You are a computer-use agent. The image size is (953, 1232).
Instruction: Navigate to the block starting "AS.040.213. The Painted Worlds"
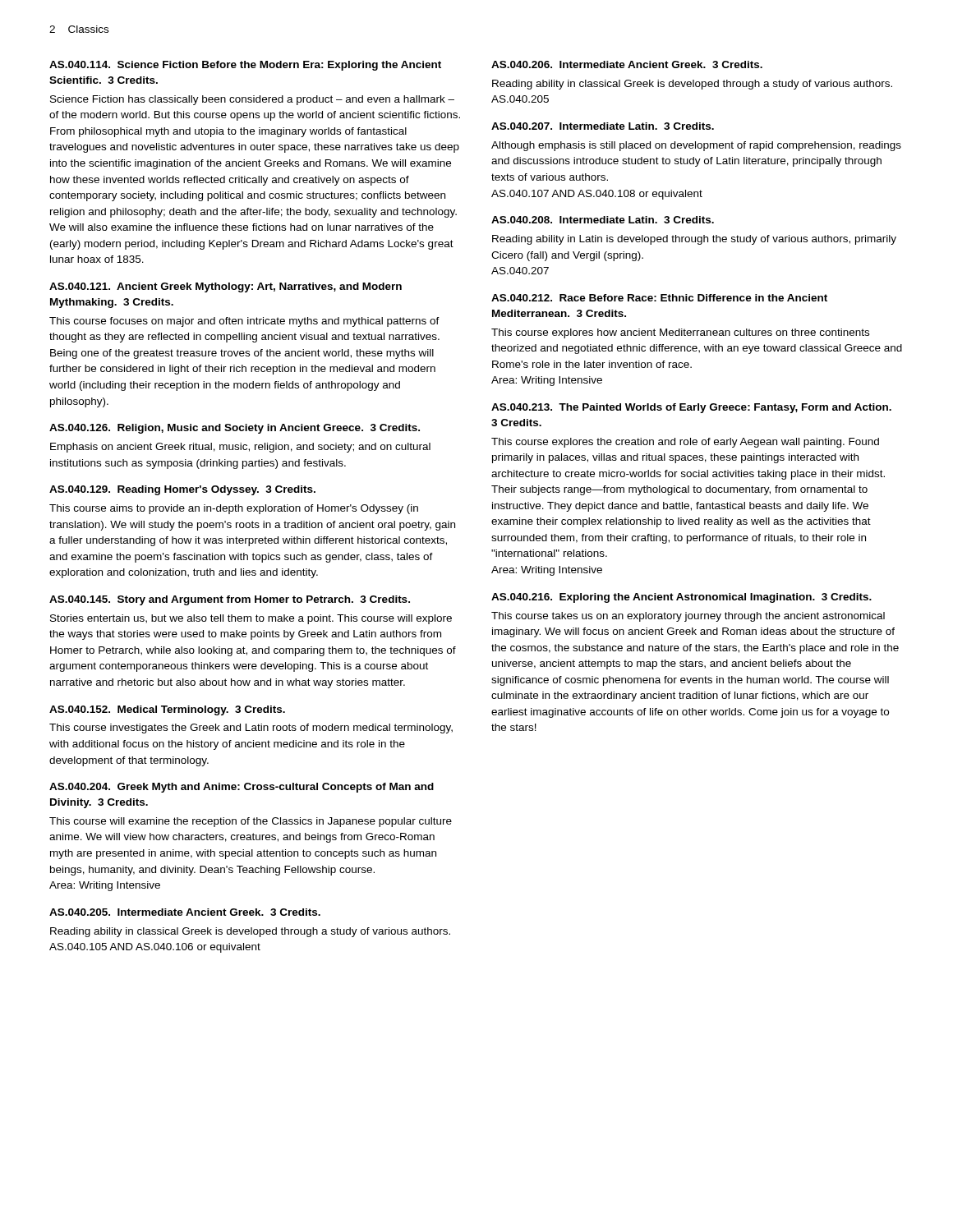click(698, 489)
